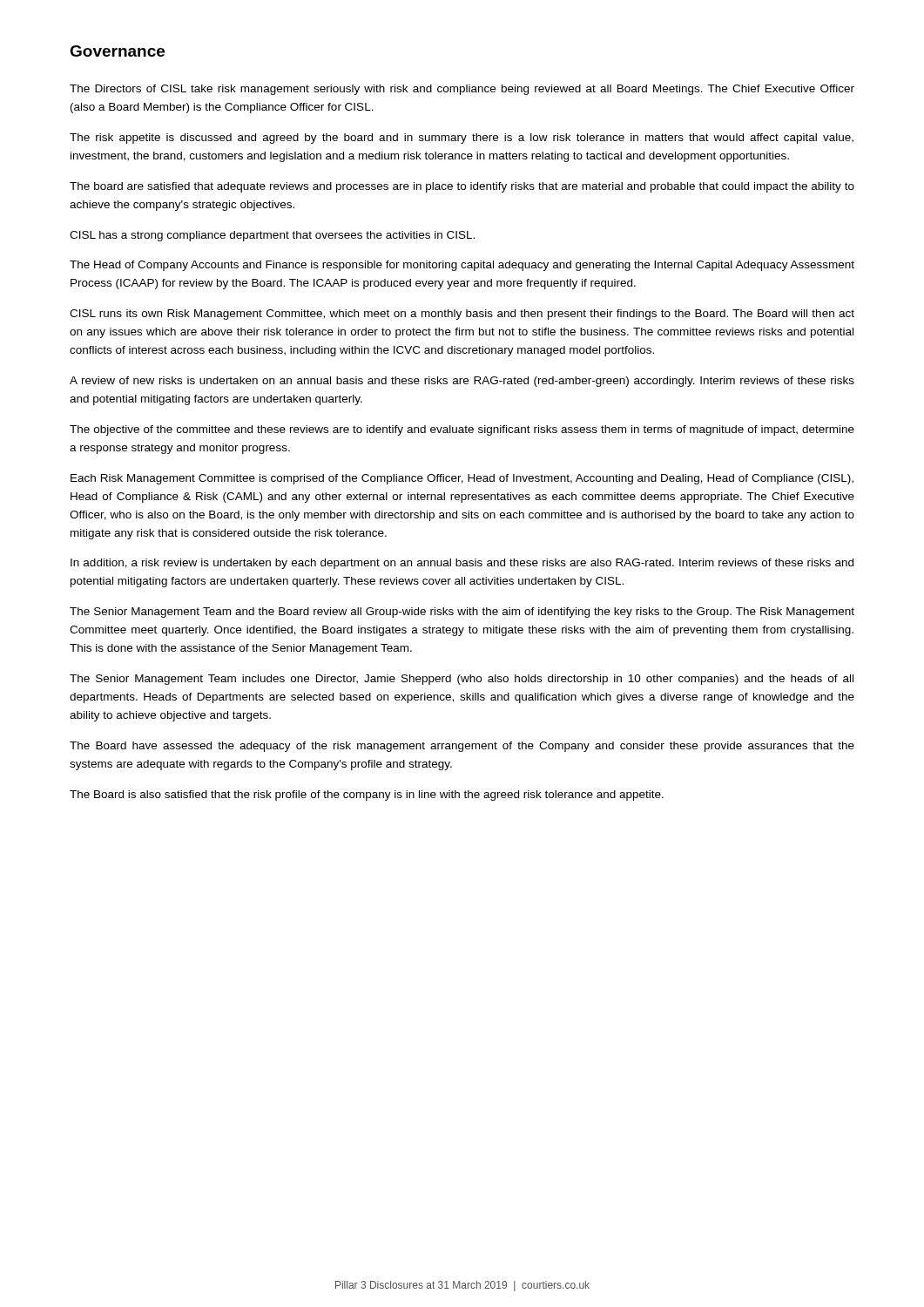Point to the element starting "The Head of Company"
The image size is (924, 1307).
tap(462, 274)
